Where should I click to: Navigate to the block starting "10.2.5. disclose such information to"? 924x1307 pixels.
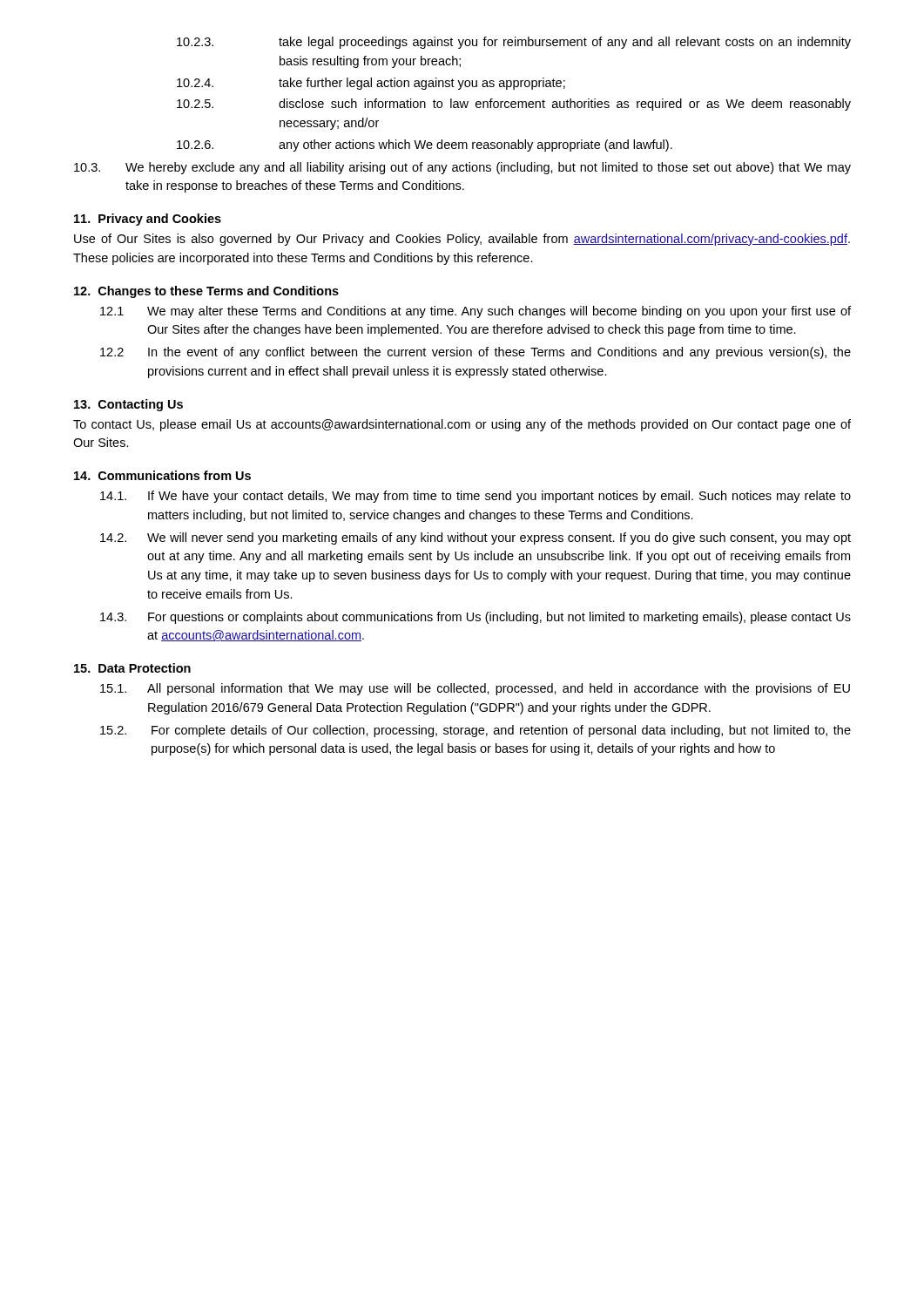point(462,114)
